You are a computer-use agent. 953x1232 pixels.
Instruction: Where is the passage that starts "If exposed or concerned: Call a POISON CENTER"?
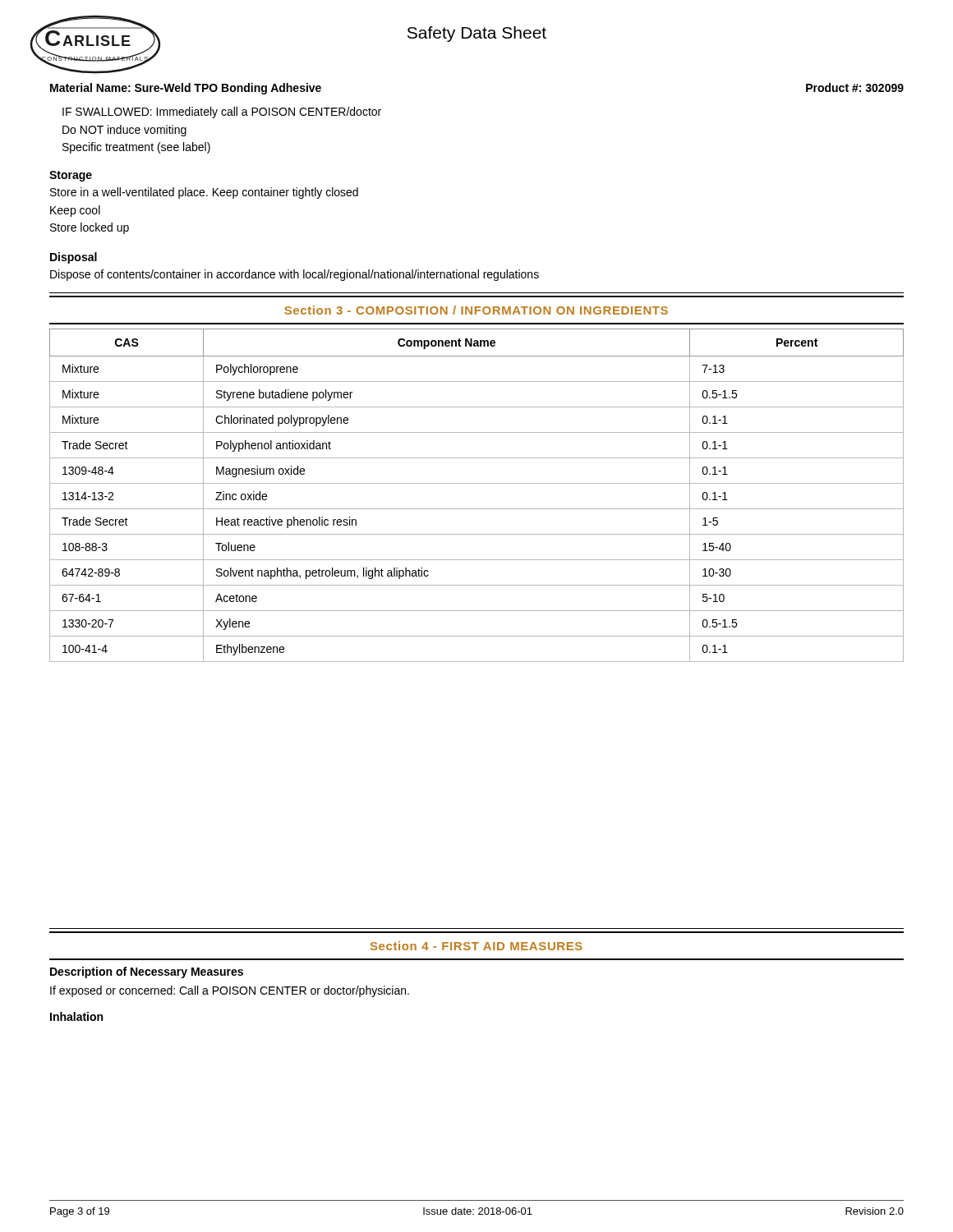[230, 991]
